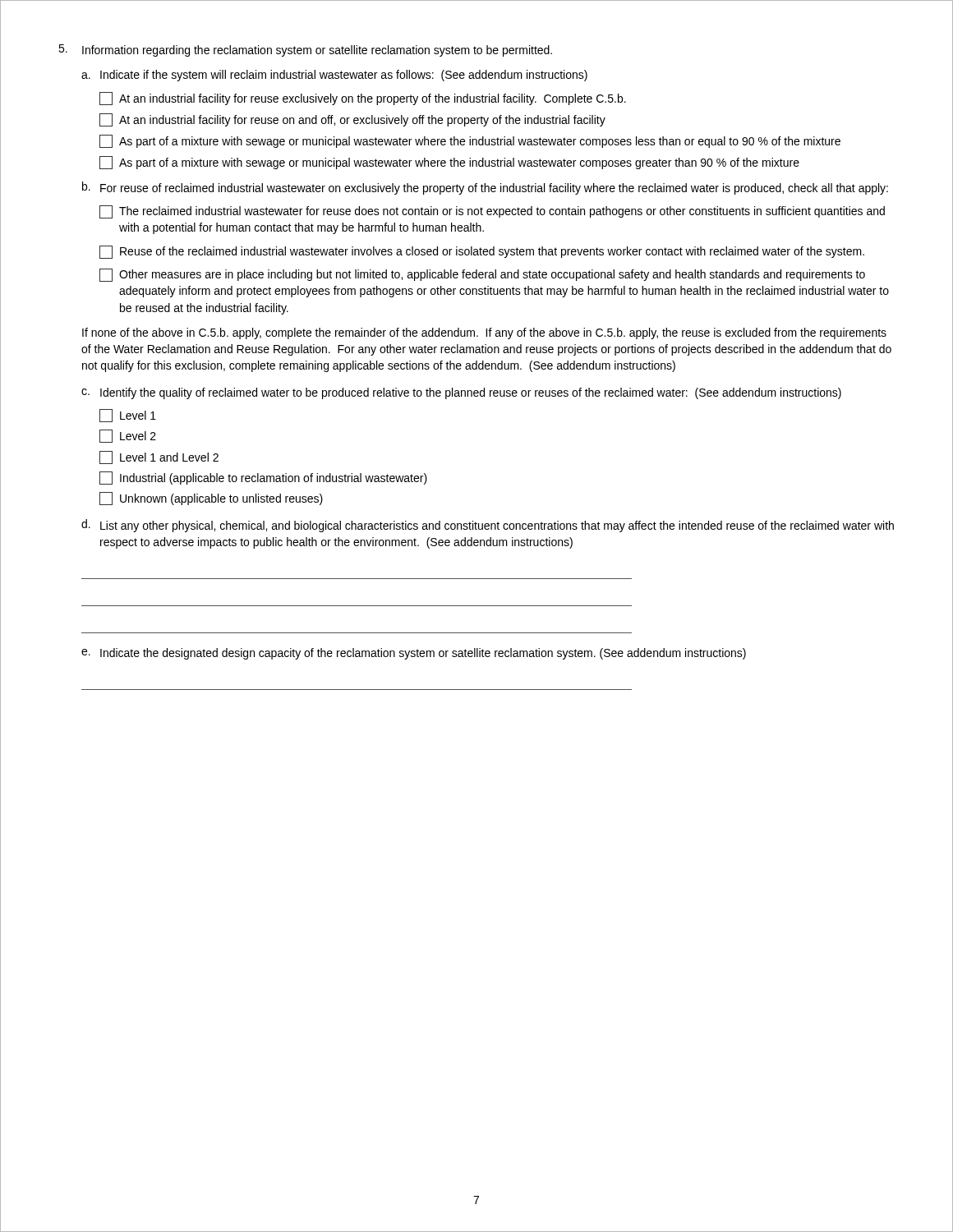Locate the block of text that opens with "d. List any other physical, chemical, and"
The image size is (953, 1232).
tap(488, 534)
